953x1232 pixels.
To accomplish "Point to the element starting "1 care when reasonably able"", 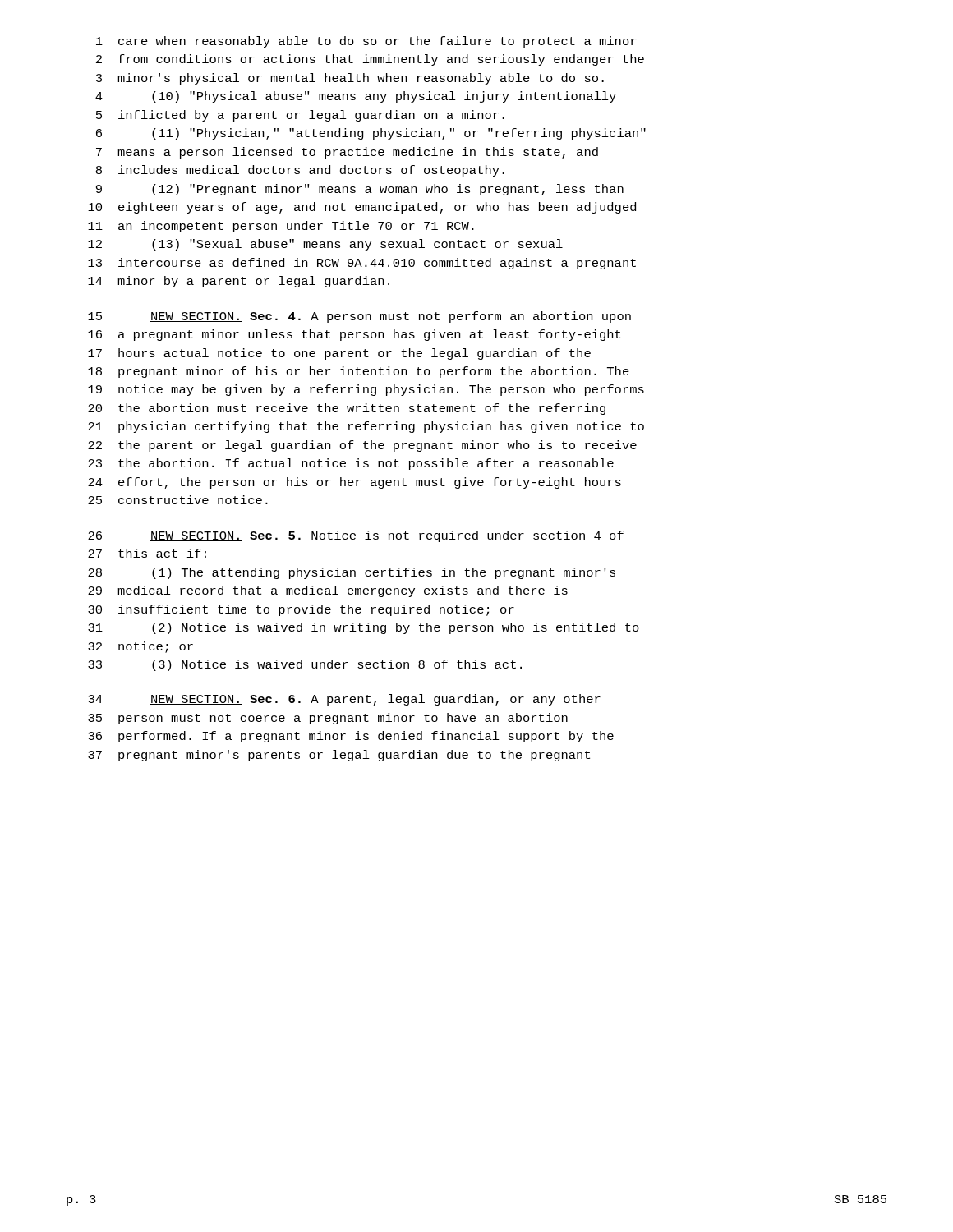I will 476,42.
